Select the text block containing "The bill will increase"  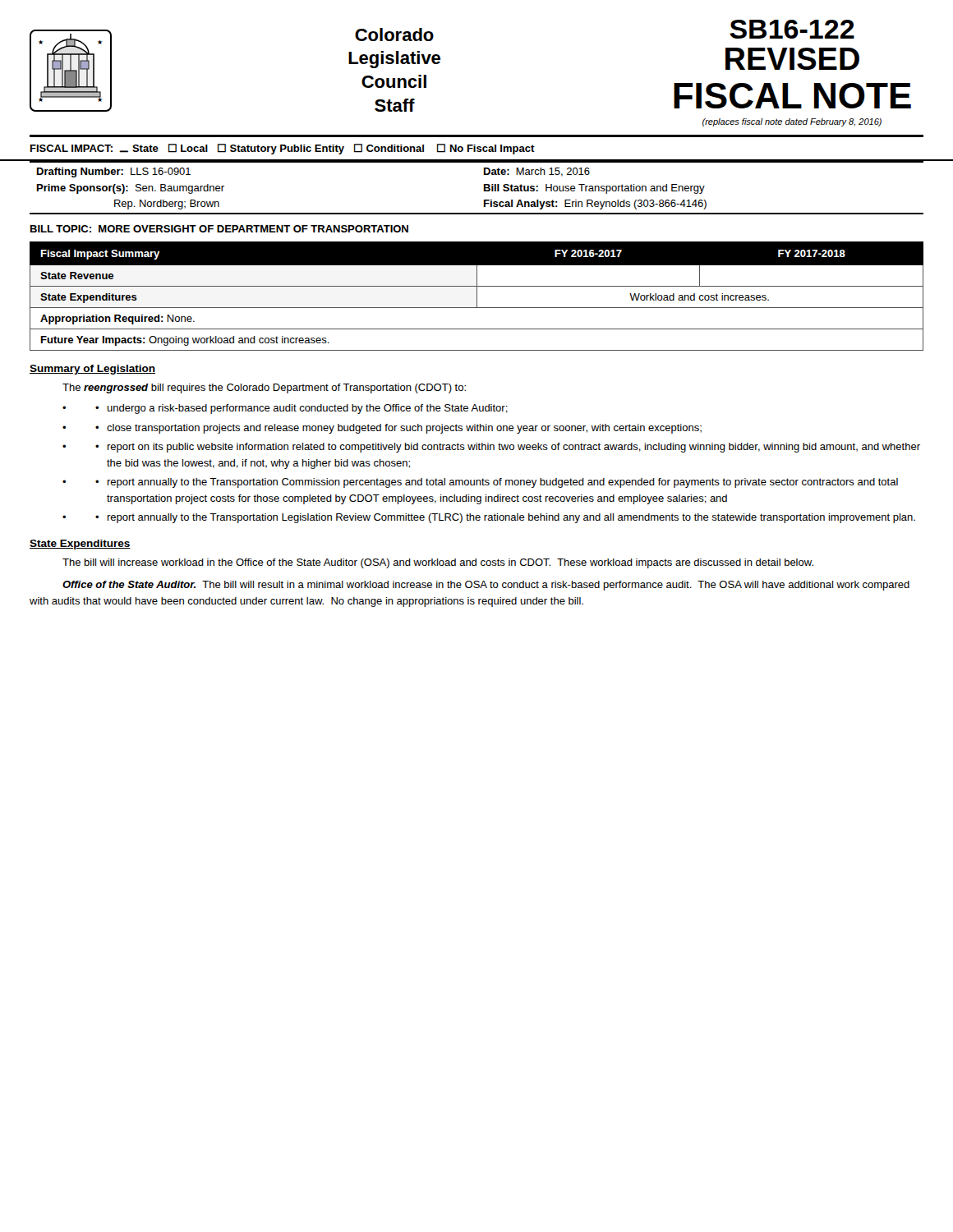(x=438, y=563)
